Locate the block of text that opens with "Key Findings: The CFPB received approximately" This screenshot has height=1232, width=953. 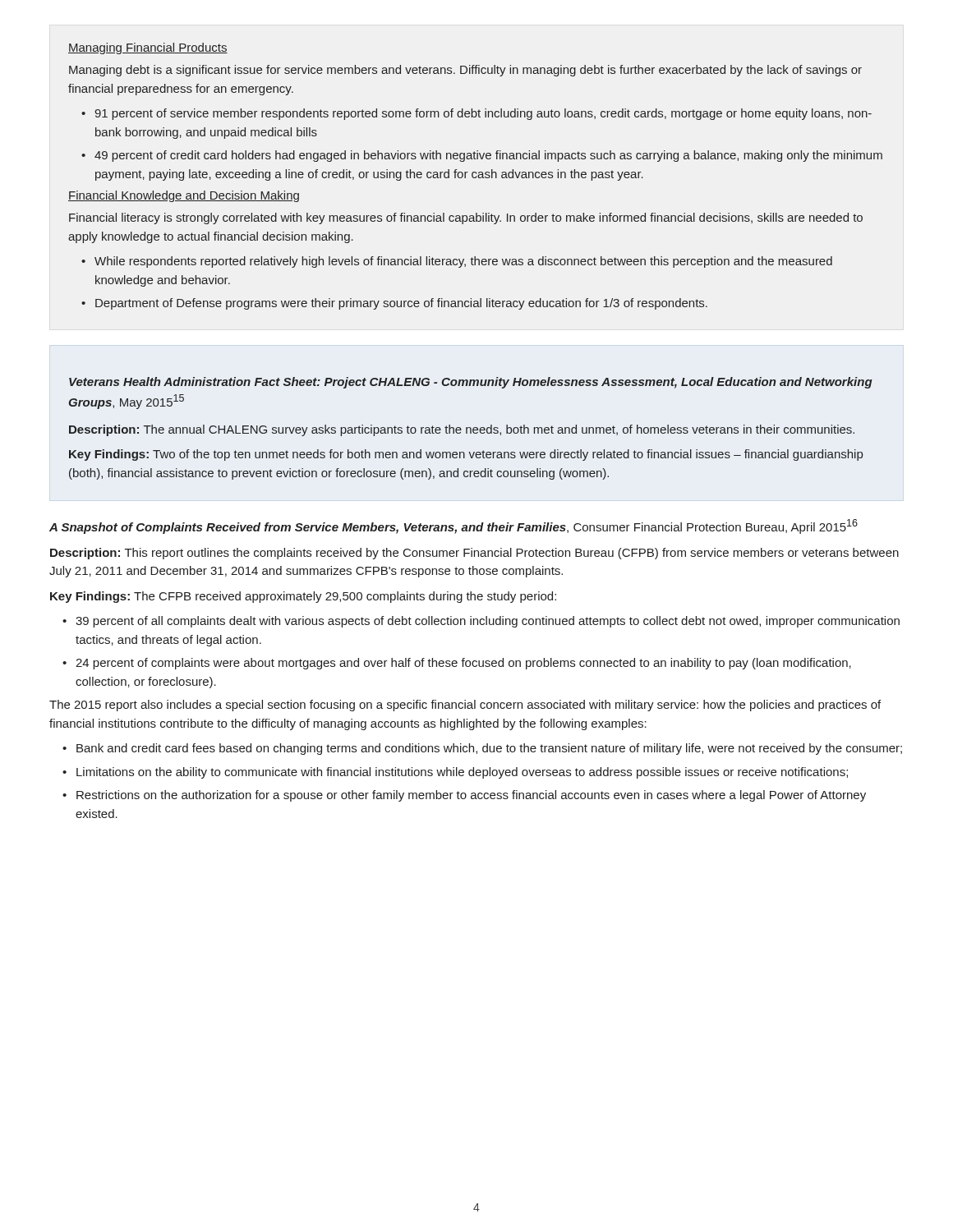[476, 596]
